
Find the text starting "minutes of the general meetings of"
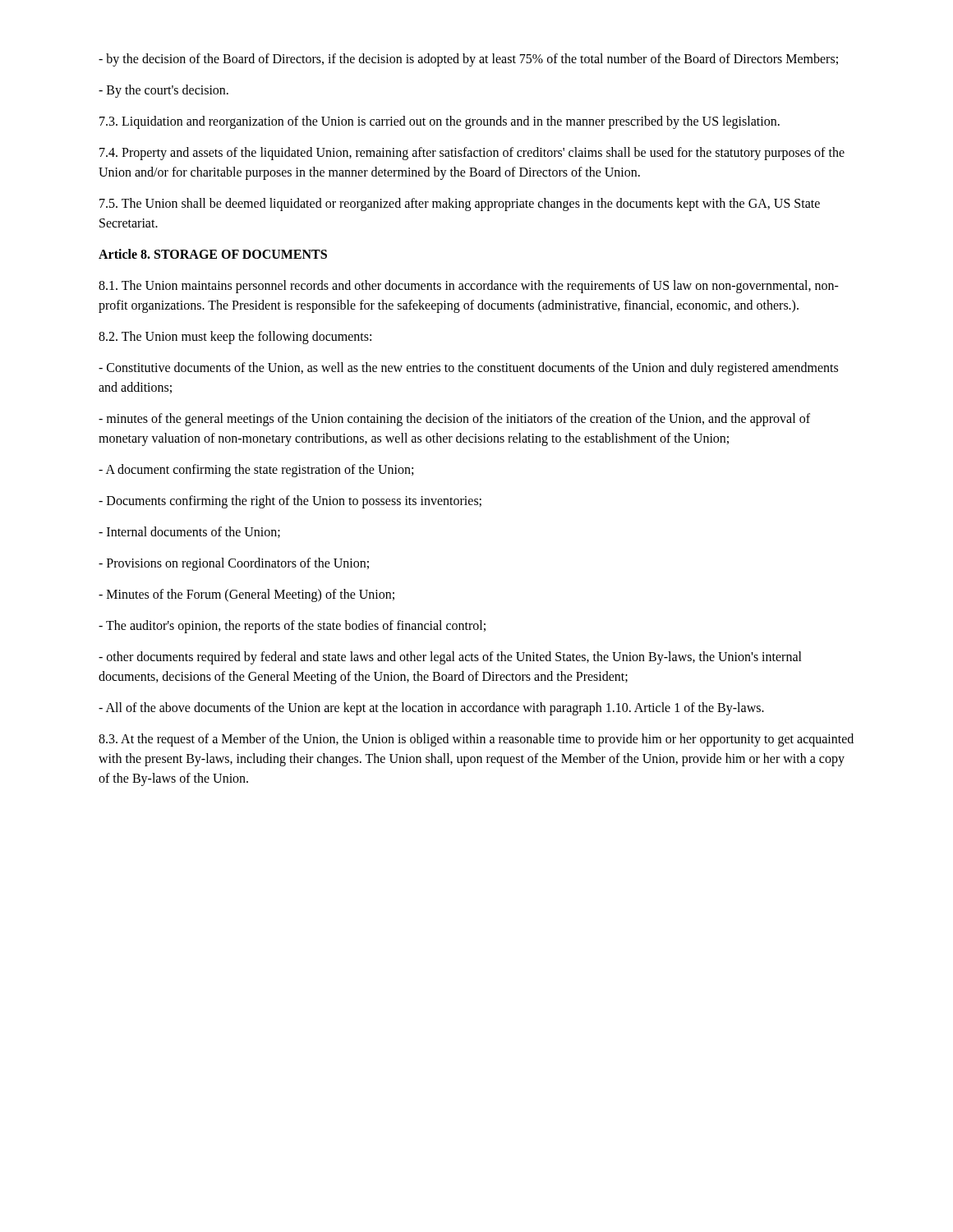pos(454,428)
